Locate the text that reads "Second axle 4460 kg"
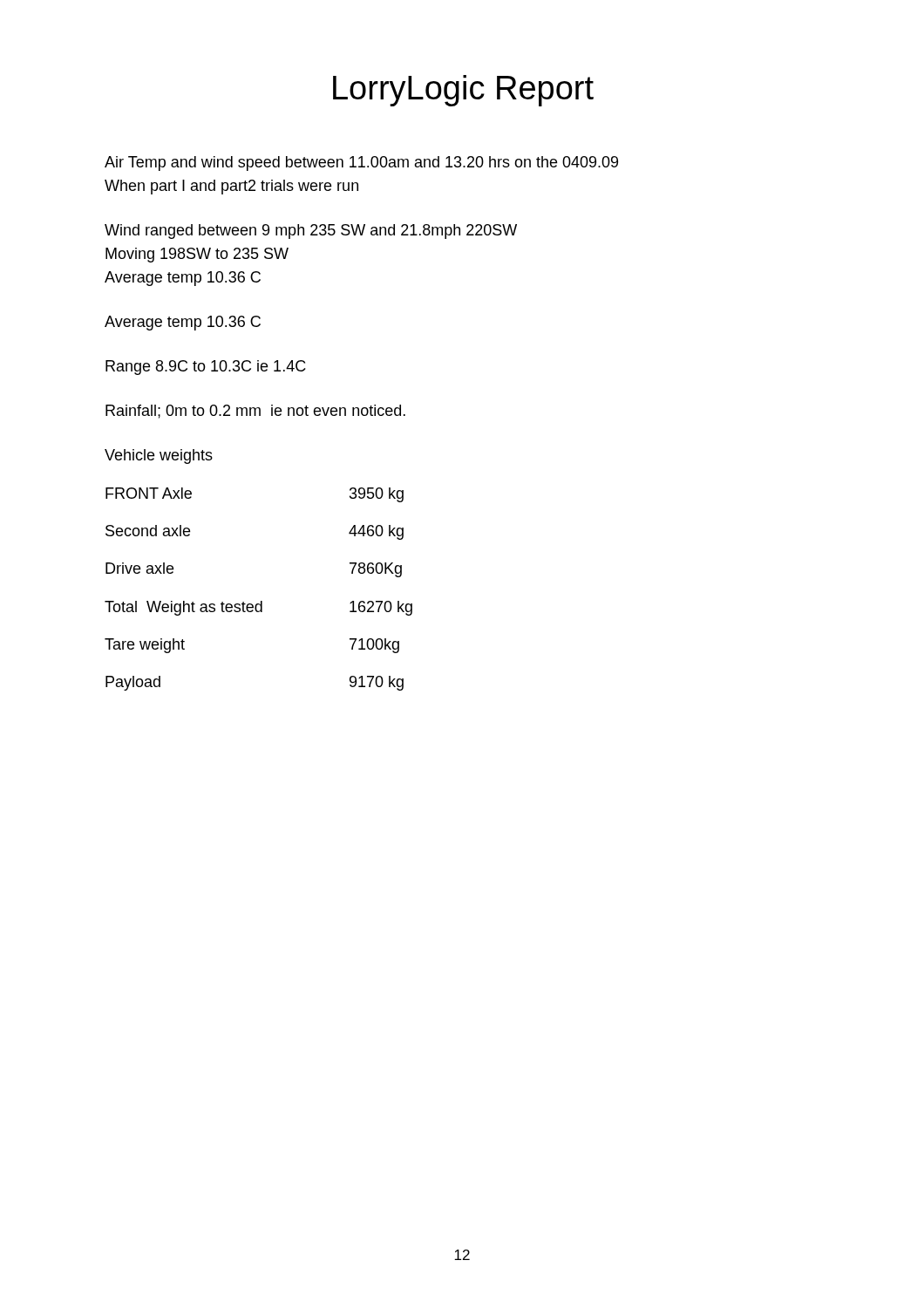The image size is (924, 1308). coord(143,532)
